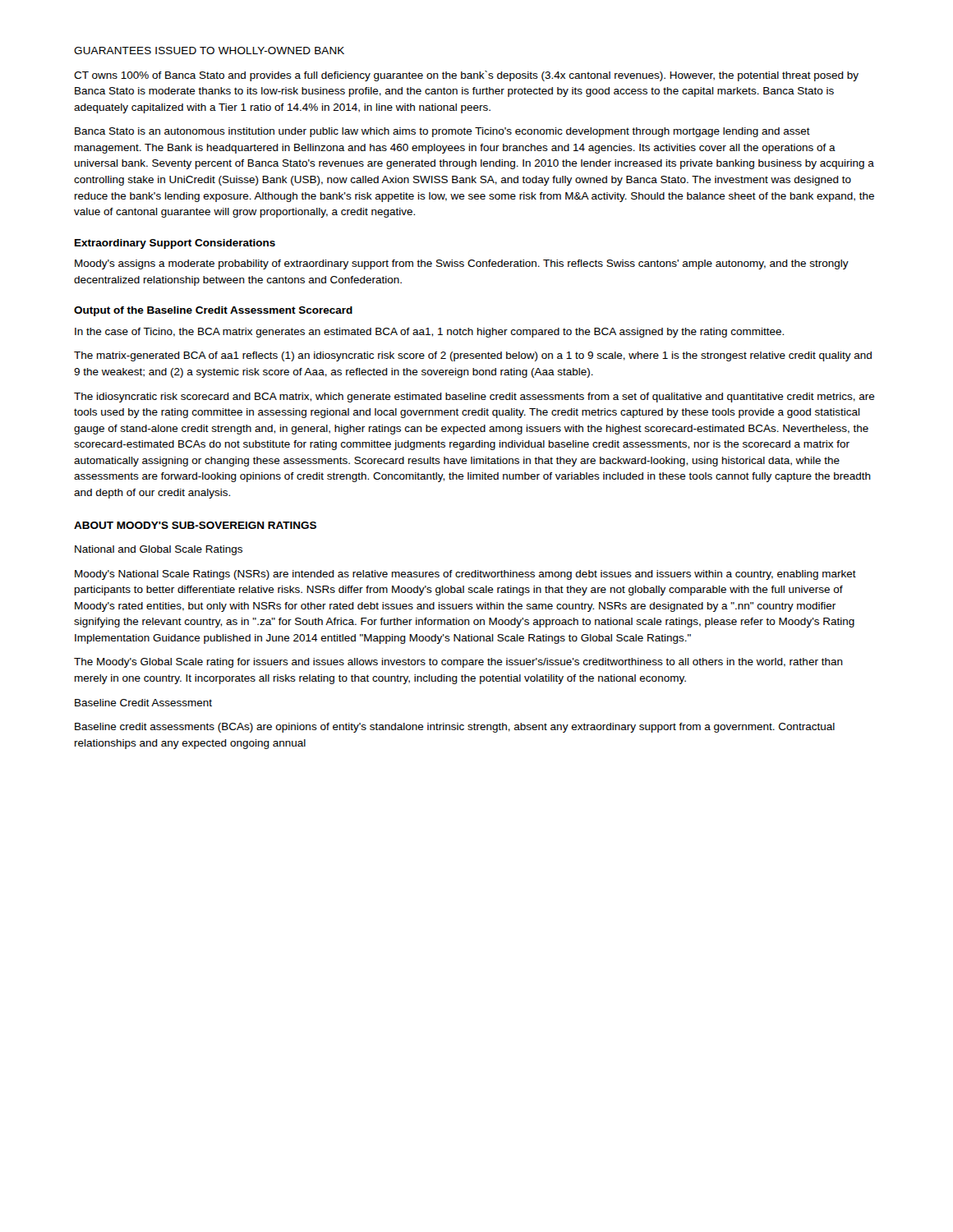This screenshot has height=1232, width=953.
Task: Click on the text starting "Output of the Baseline Credit Assessment Scorecard"
Action: tap(213, 310)
